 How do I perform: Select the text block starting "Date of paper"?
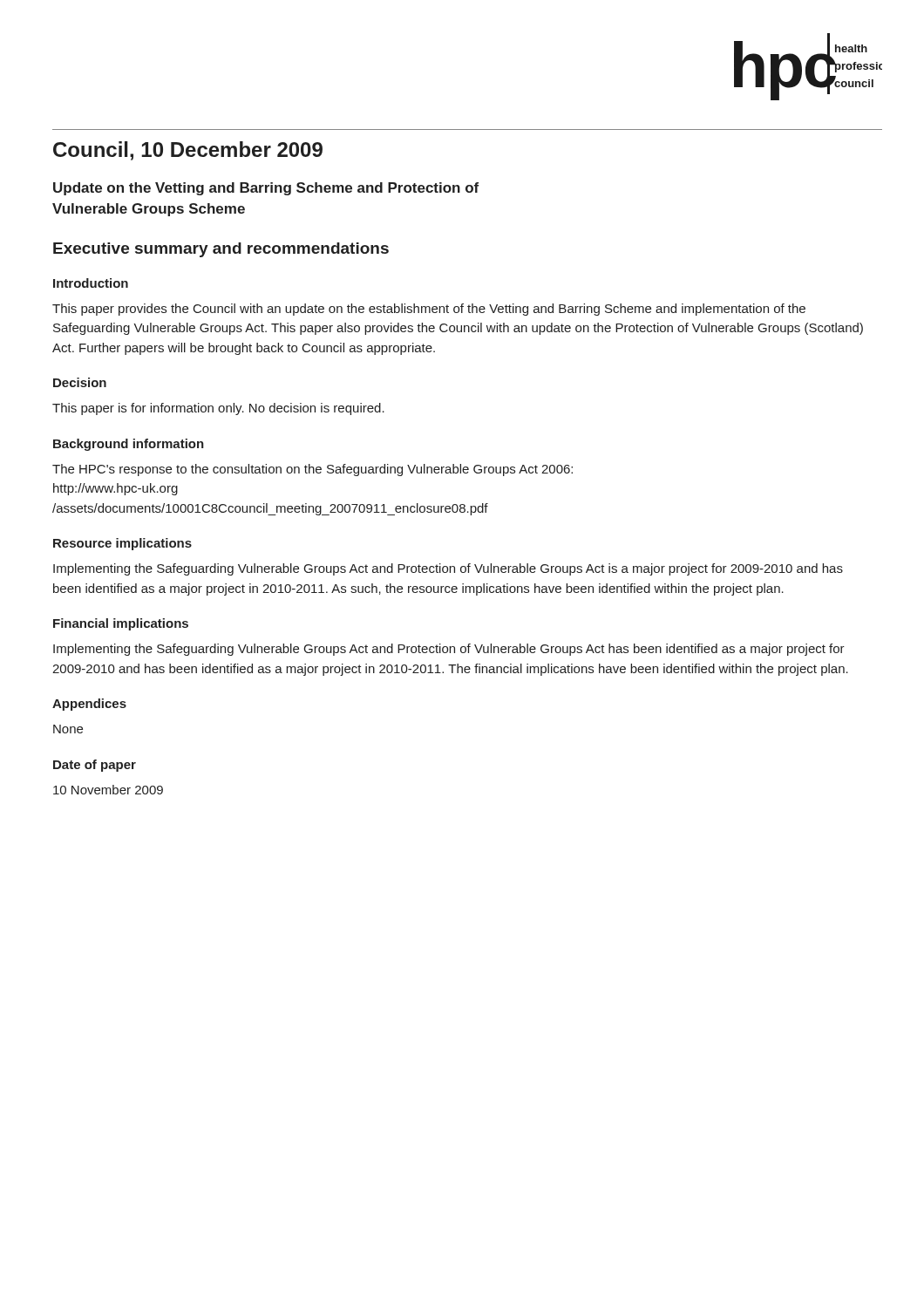coord(94,764)
